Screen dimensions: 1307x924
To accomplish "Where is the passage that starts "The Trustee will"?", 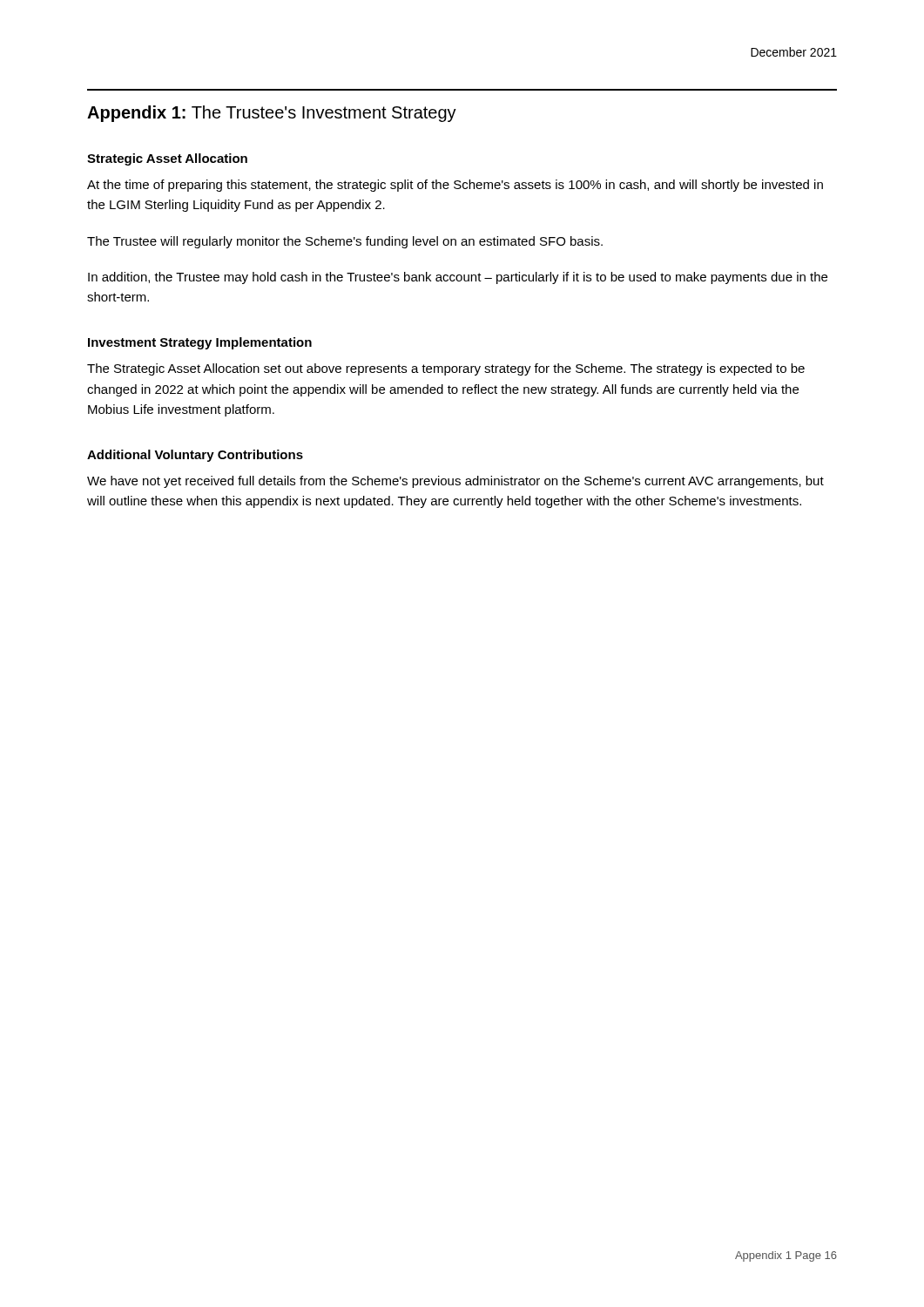I will pyautogui.click(x=345, y=240).
